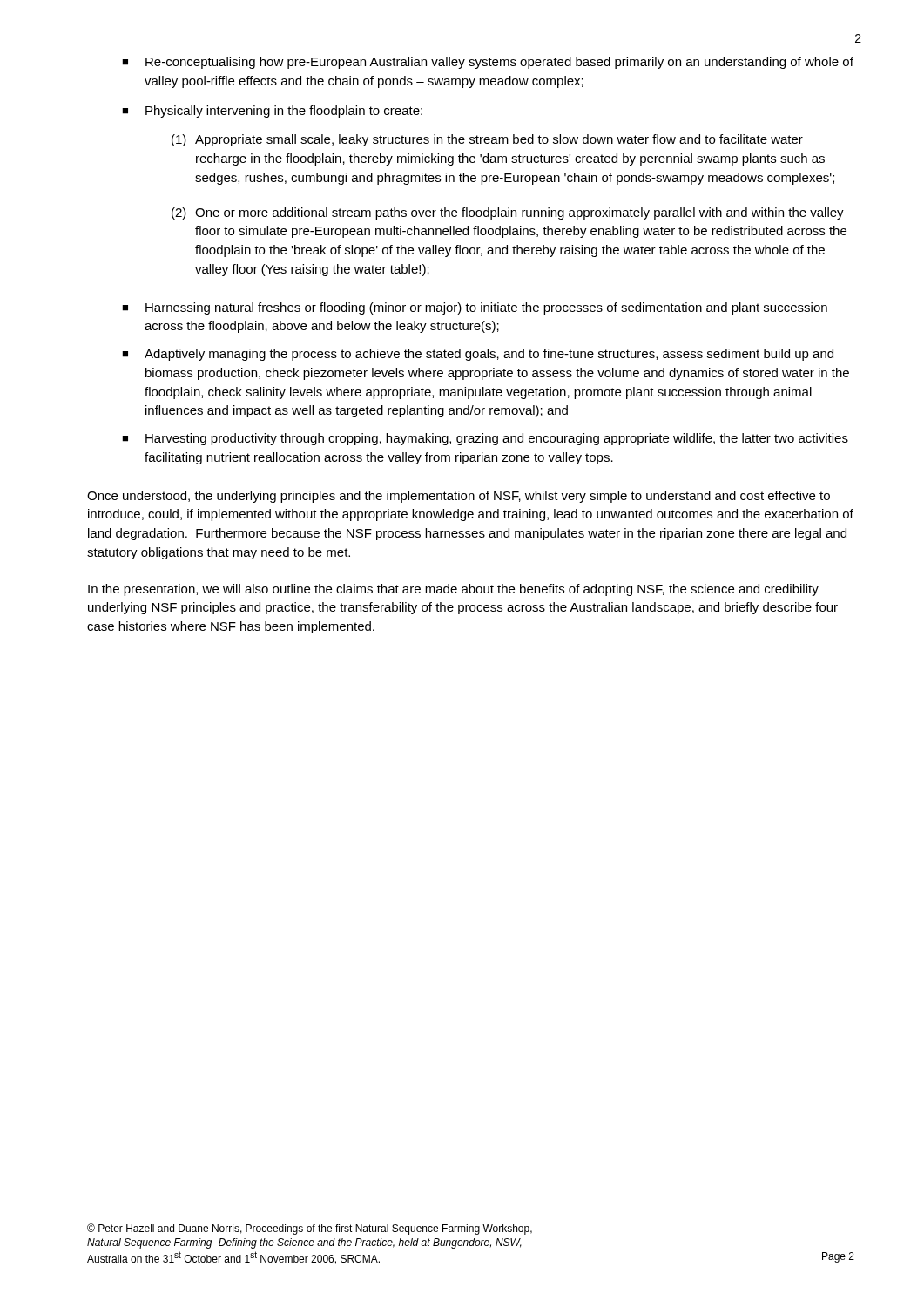Click on the element starting "■ Harvesting productivity through cropping,"
The image size is (924, 1307).
(x=488, y=448)
